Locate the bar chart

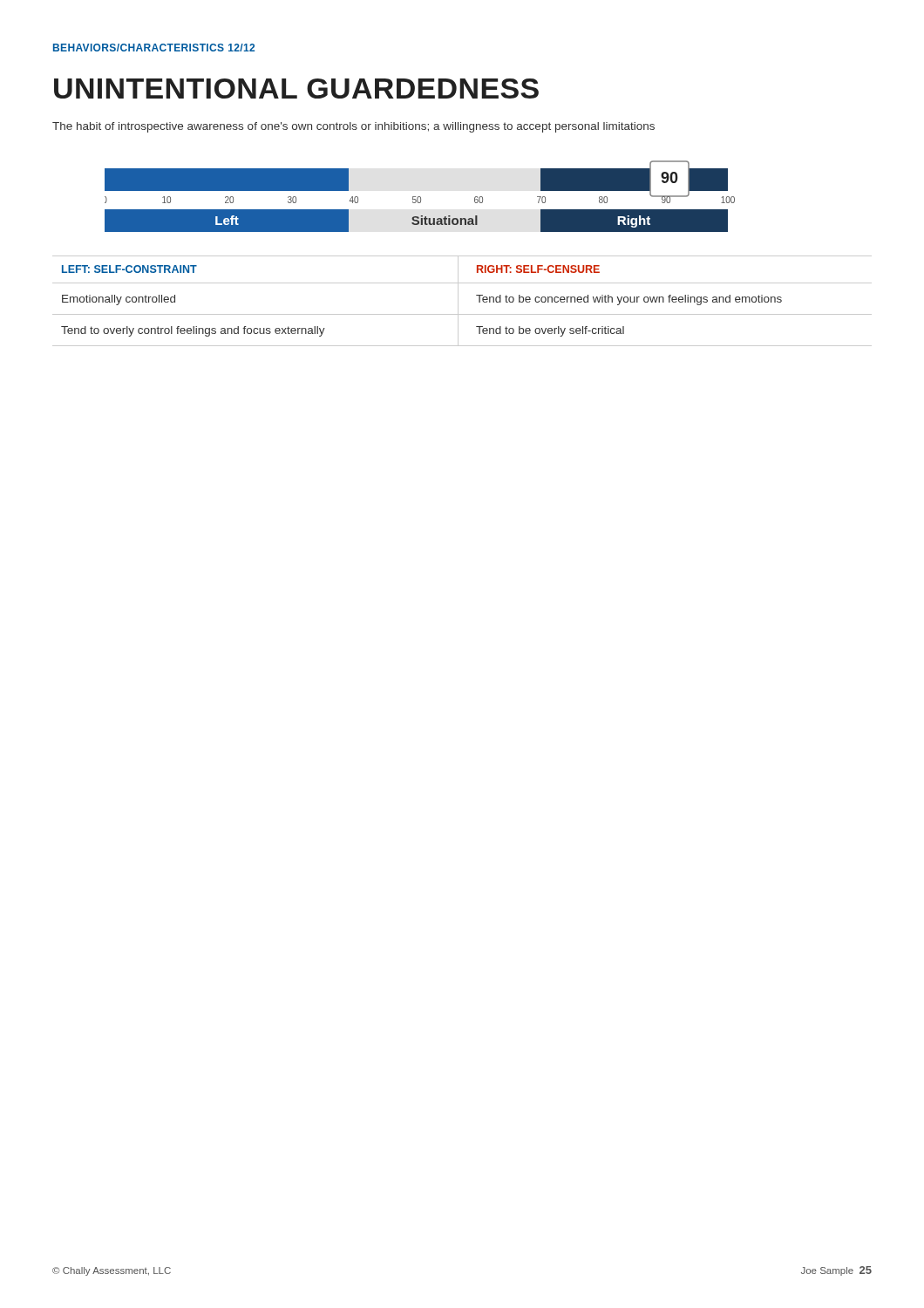pyautogui.click(x=488, y=201)
